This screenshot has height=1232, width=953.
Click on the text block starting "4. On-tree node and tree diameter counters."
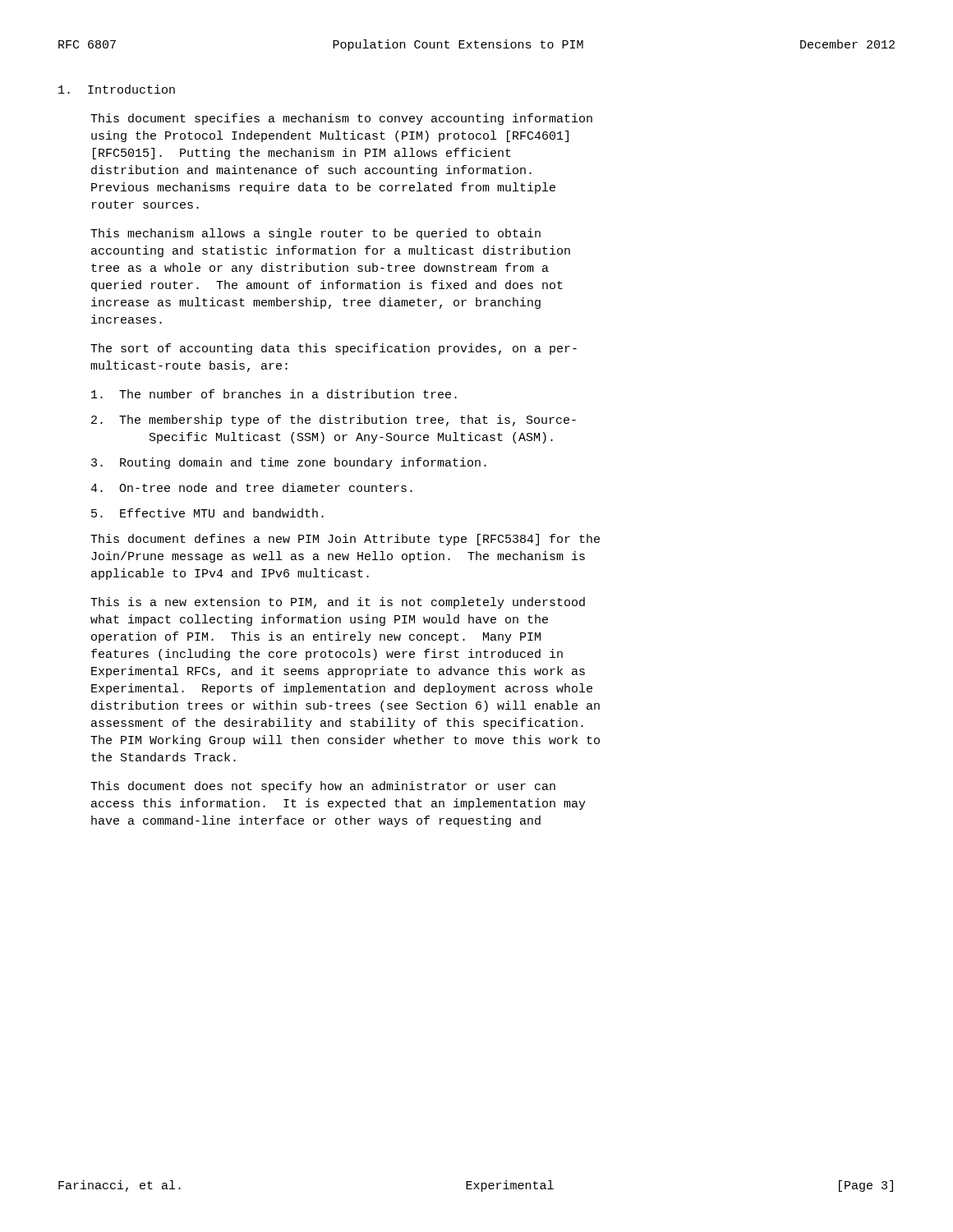[x=251, y=487]
